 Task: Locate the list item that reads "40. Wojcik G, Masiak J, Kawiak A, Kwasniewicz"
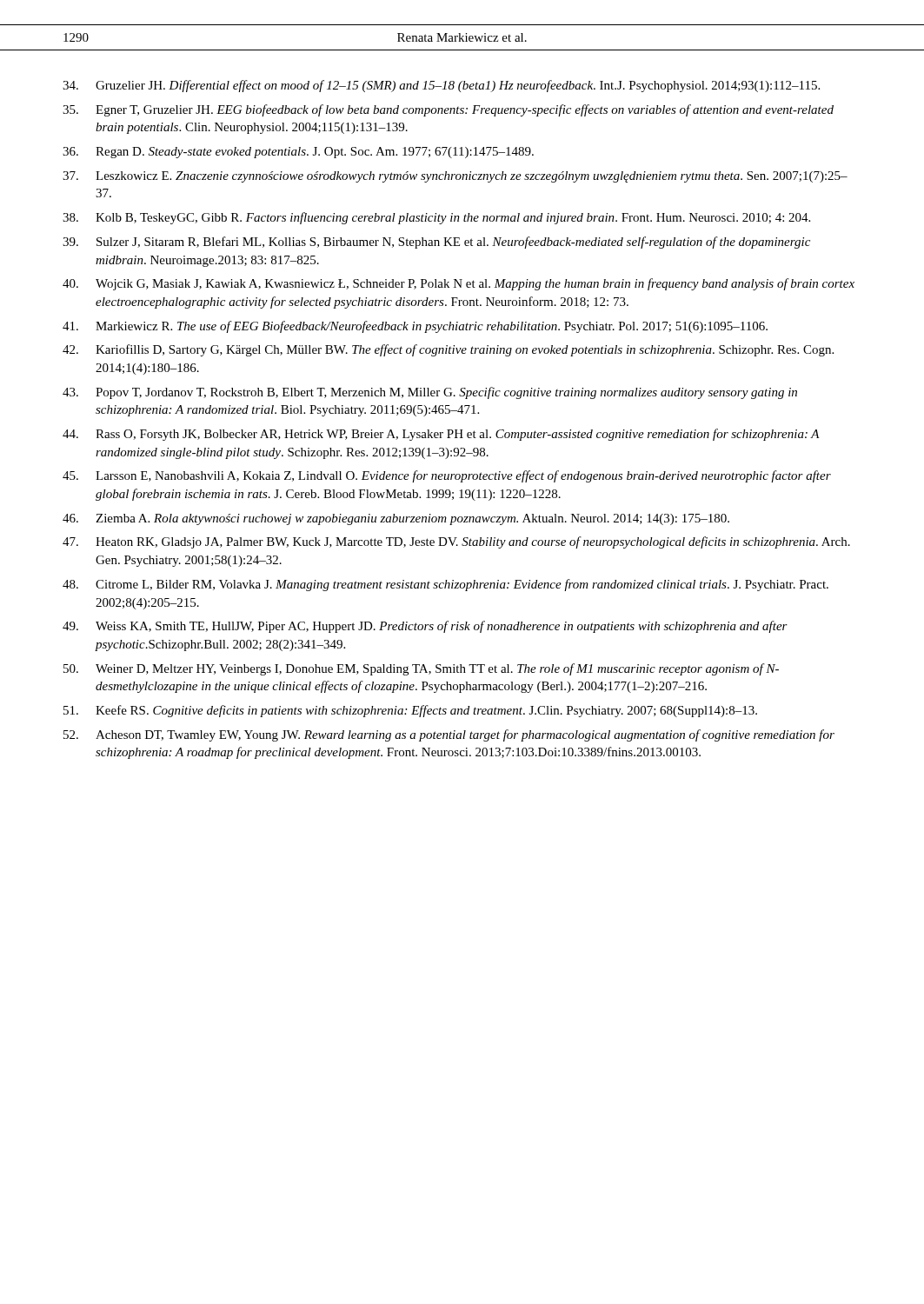pyautogui.click(x=462, y=293)
